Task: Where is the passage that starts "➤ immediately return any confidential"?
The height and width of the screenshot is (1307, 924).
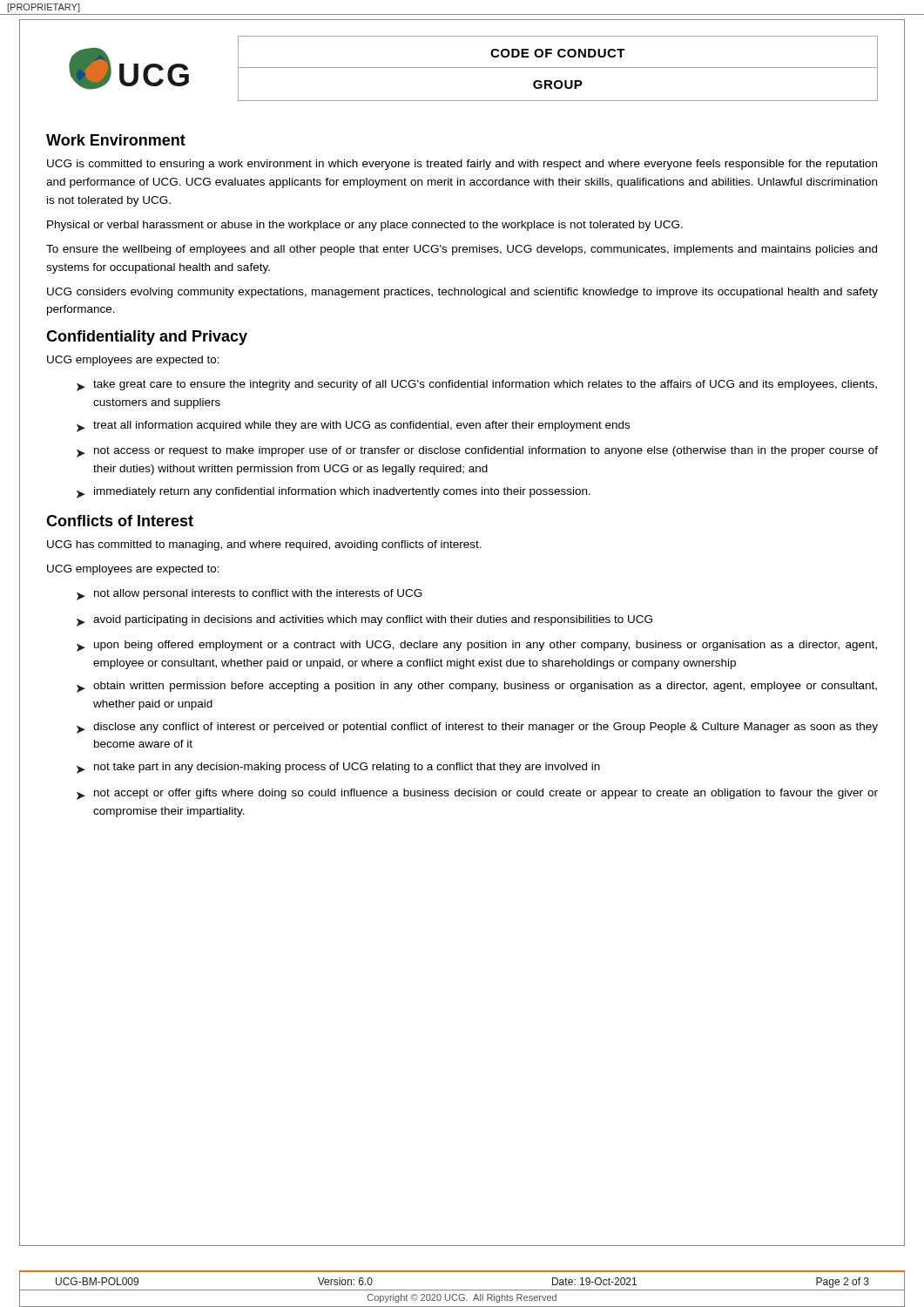Action: [x=470, y=494]
